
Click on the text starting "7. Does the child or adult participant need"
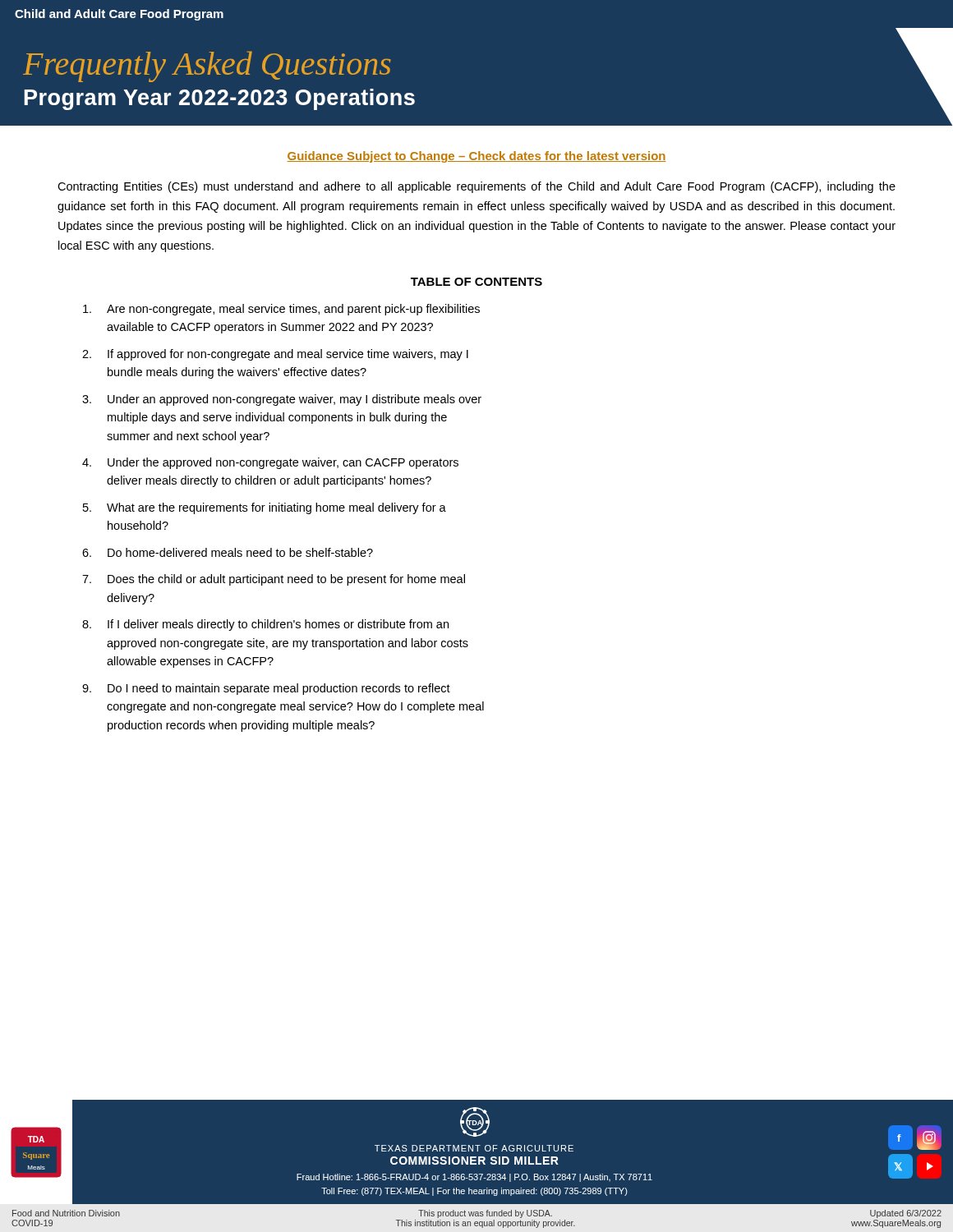[x=274, y=589]
